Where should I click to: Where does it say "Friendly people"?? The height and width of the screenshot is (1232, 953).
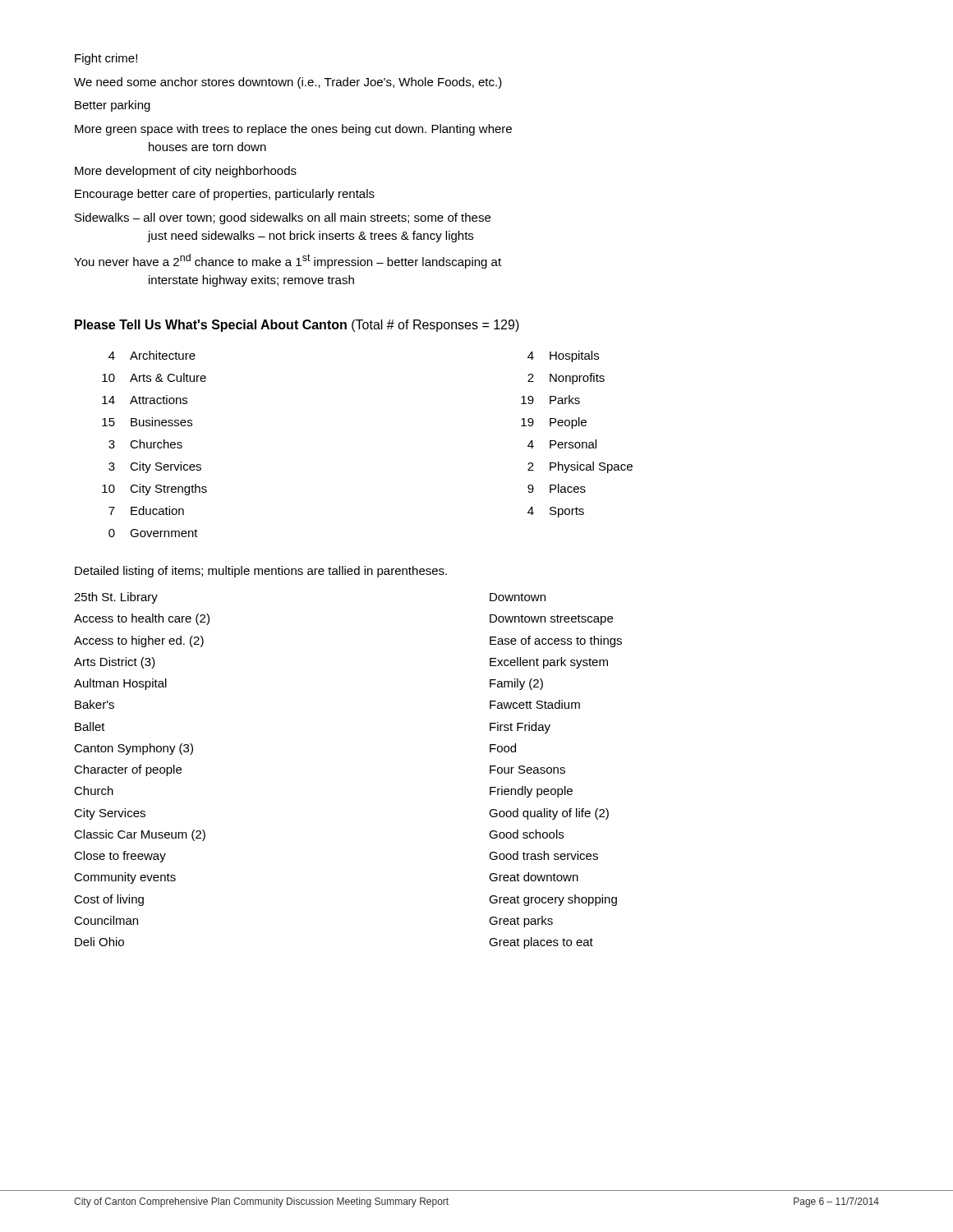point(531,791)
